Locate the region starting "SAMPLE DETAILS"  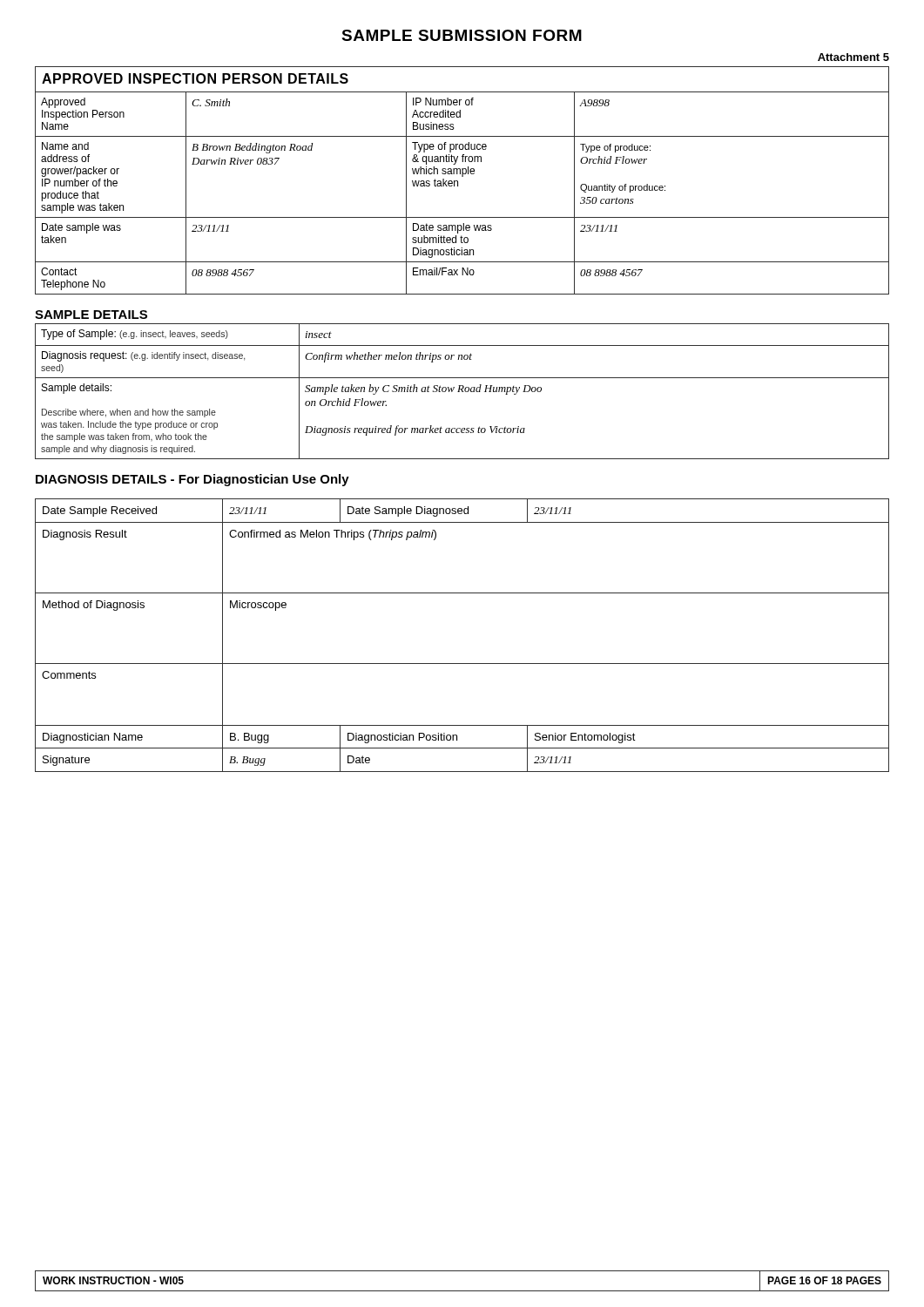(x=91, y=314)
